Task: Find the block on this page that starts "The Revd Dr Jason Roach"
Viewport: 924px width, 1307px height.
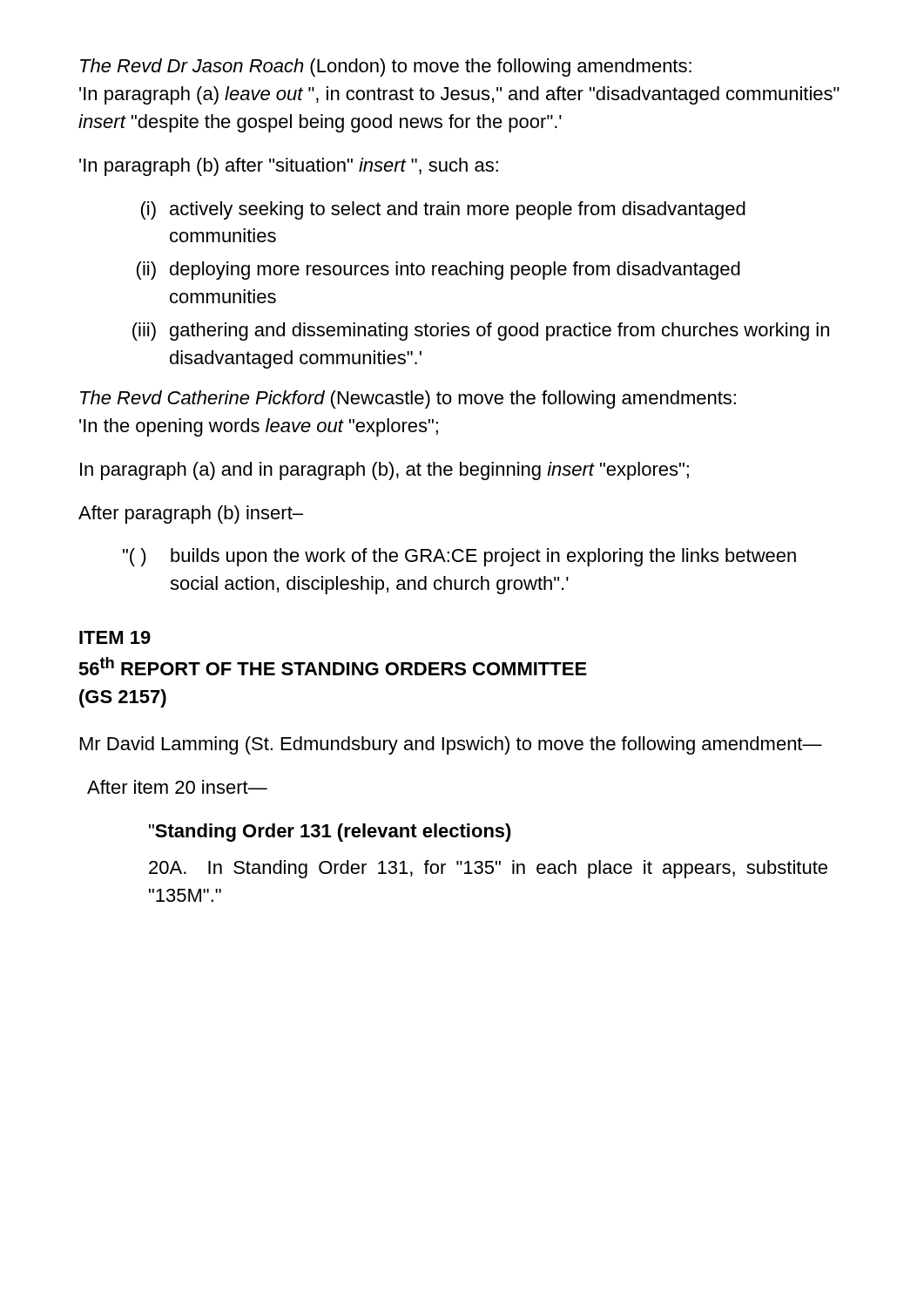Action: pyautogui.click(x=459, y=94)
